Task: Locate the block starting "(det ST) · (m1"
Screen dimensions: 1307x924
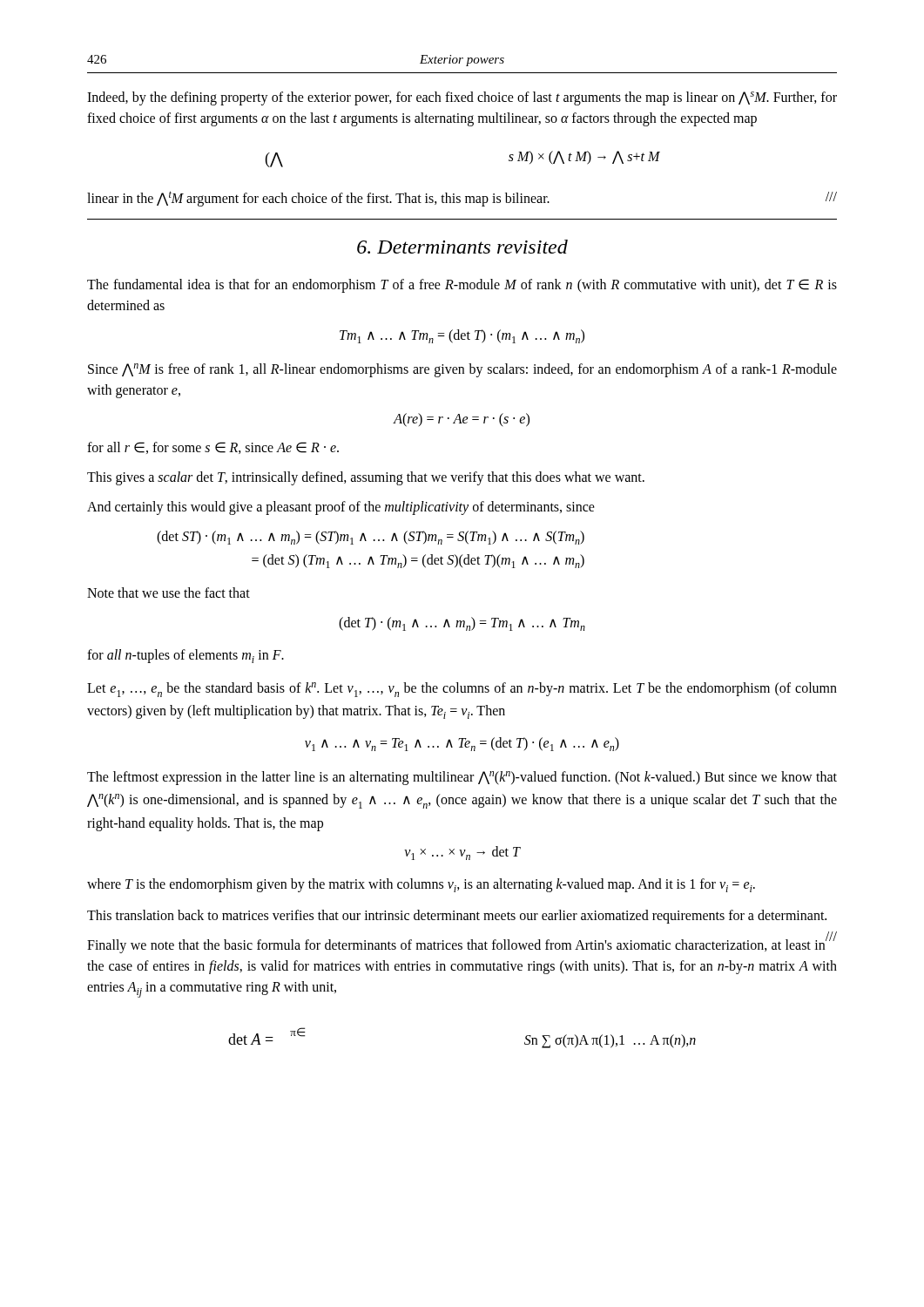Action: [x=371, y=550]
